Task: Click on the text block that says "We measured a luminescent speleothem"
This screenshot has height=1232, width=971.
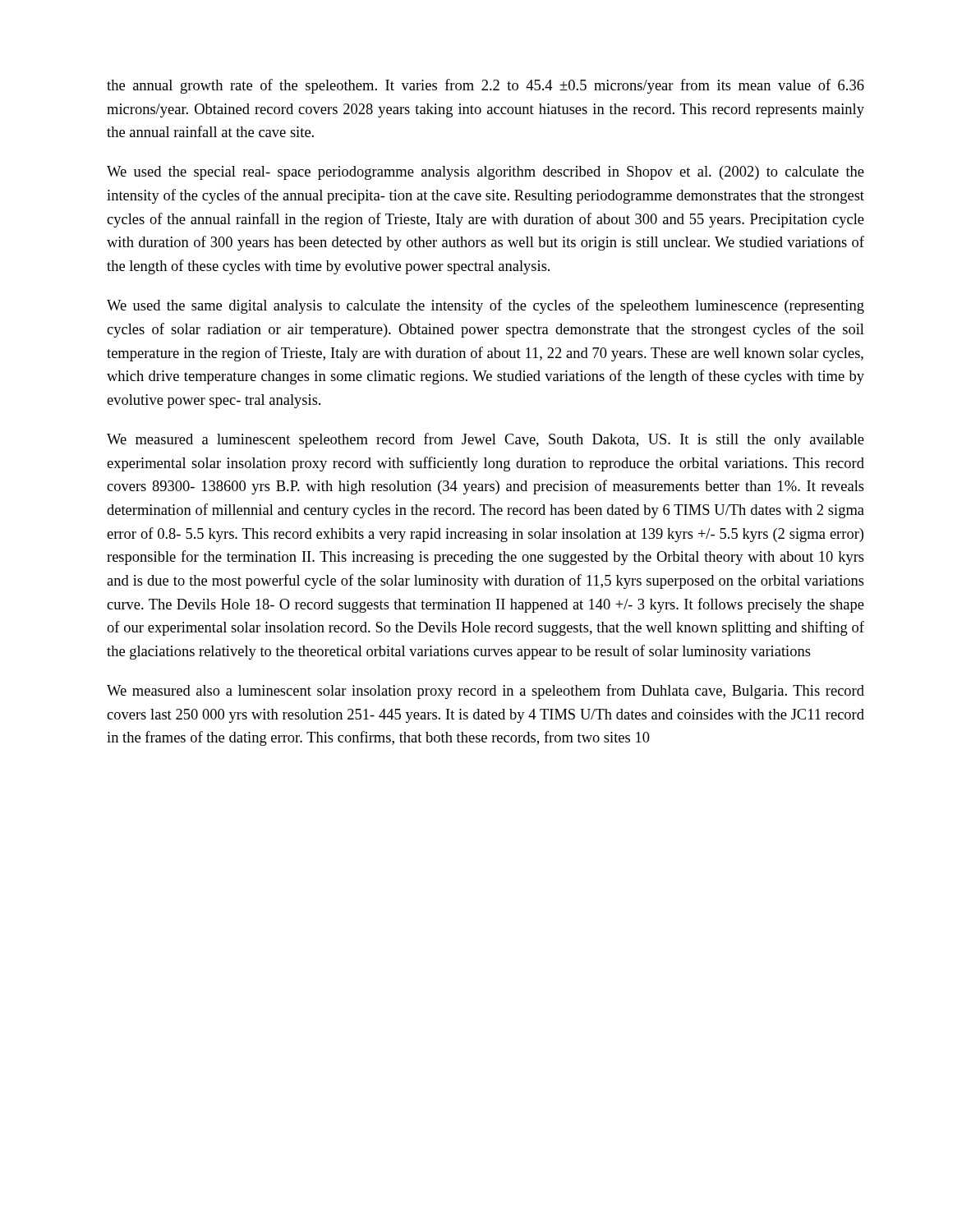Action: (486, 545)
